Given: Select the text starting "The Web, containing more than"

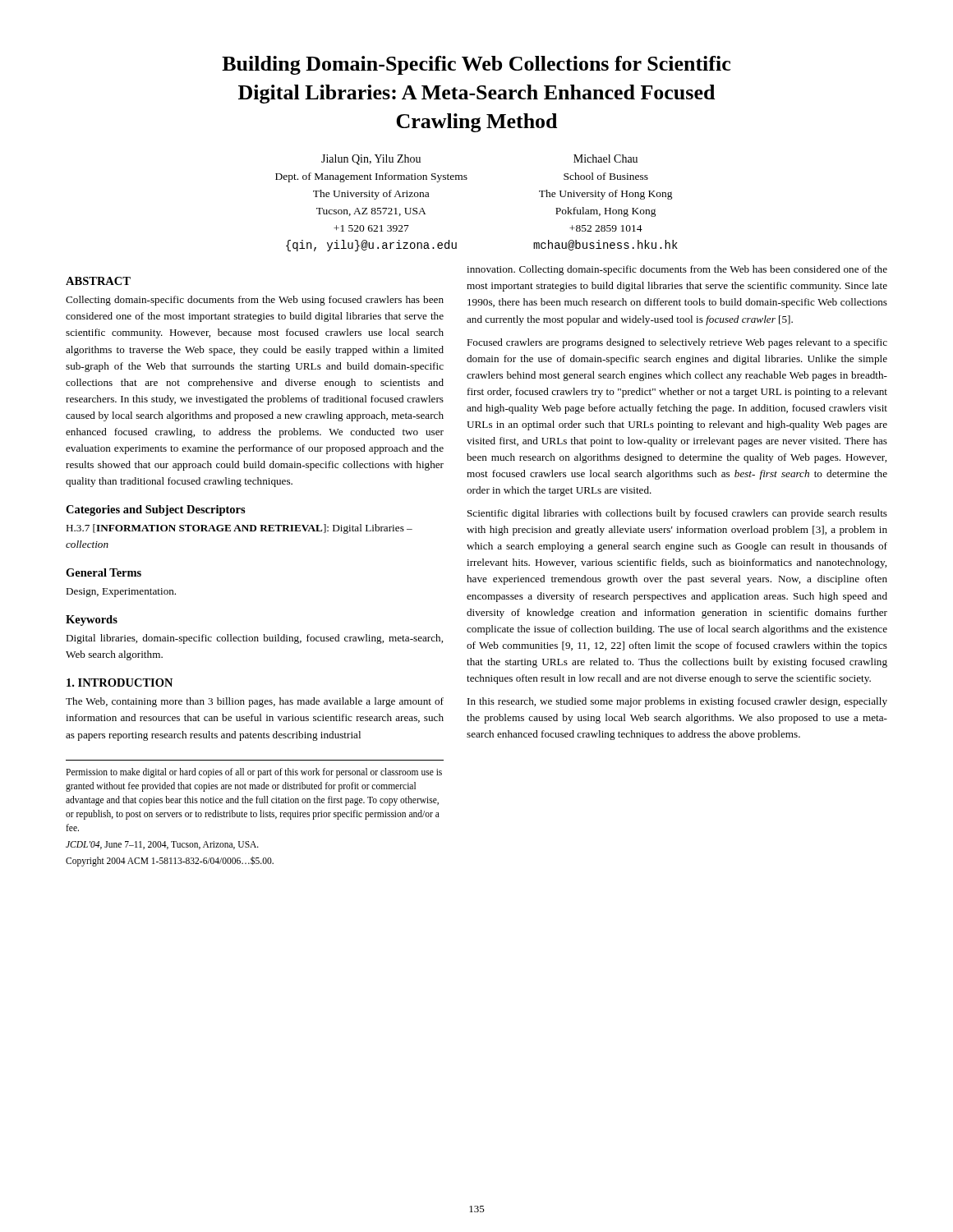Looking at the screenshot, I should click(255, 718).
